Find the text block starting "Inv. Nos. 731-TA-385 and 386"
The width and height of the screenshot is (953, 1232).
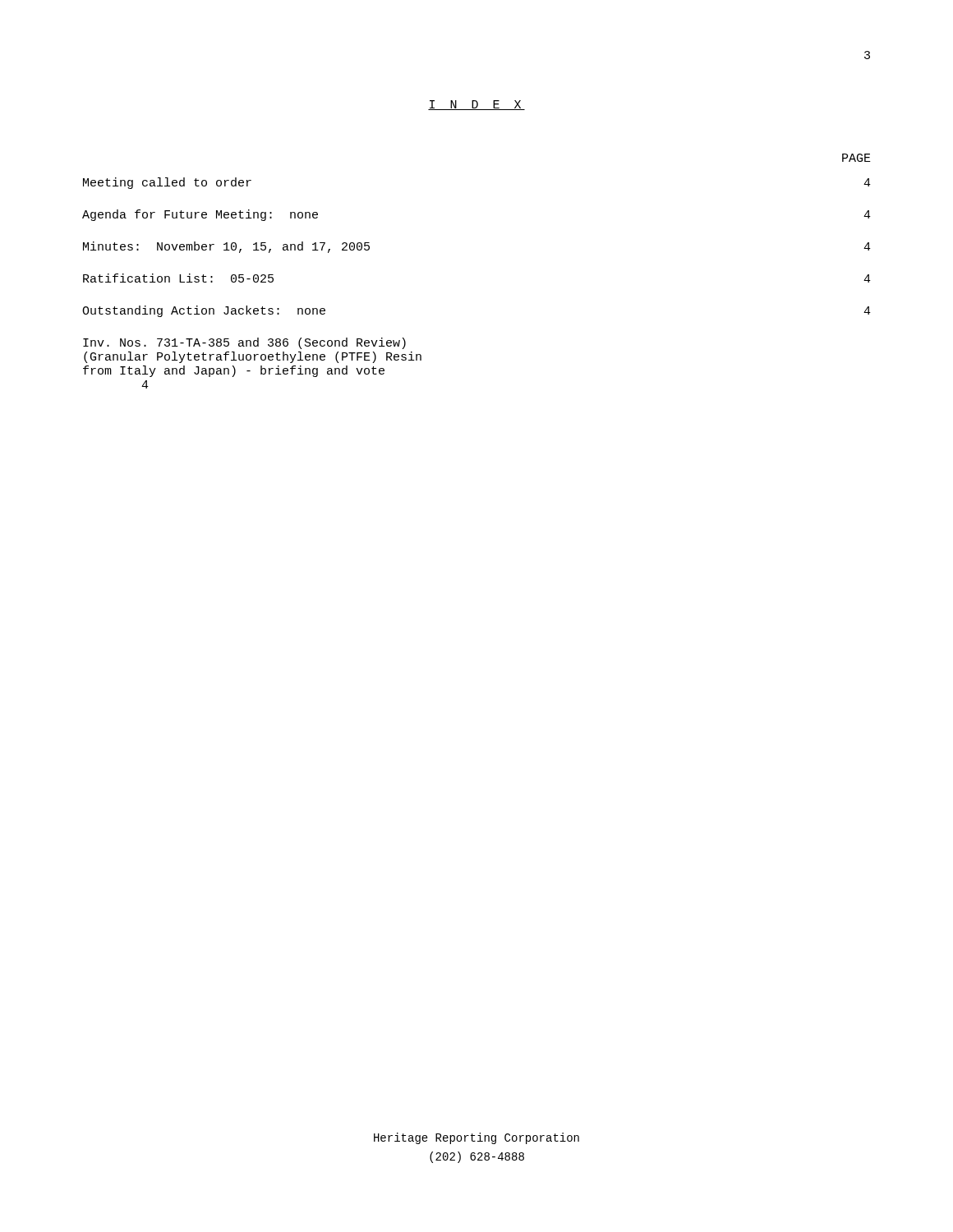252,365
